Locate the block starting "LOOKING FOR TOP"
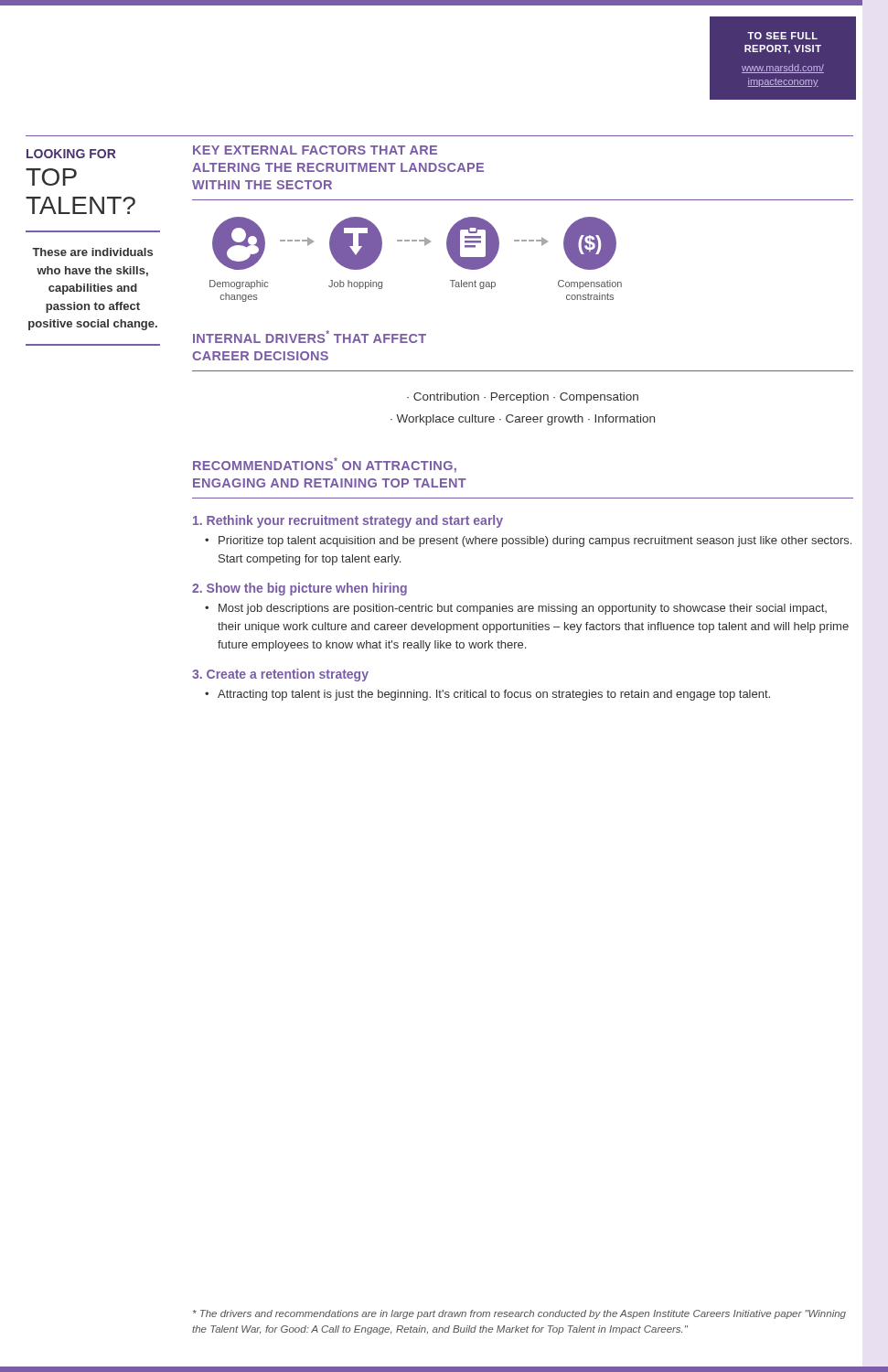The width and height of the screenshot is (888, 1372). (x=71, y=154)
